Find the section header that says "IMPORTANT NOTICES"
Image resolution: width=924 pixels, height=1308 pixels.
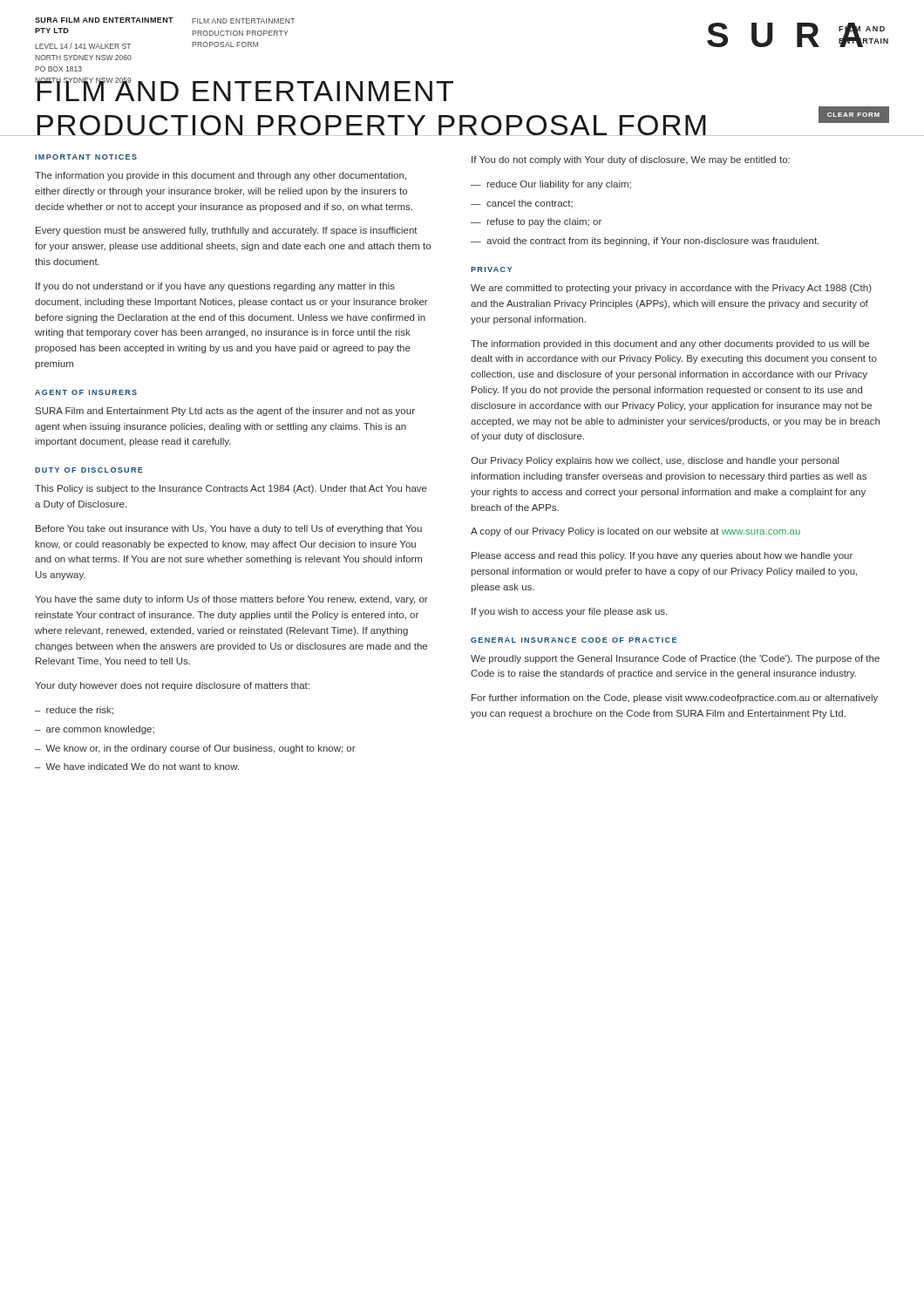[x=86, y=157]
